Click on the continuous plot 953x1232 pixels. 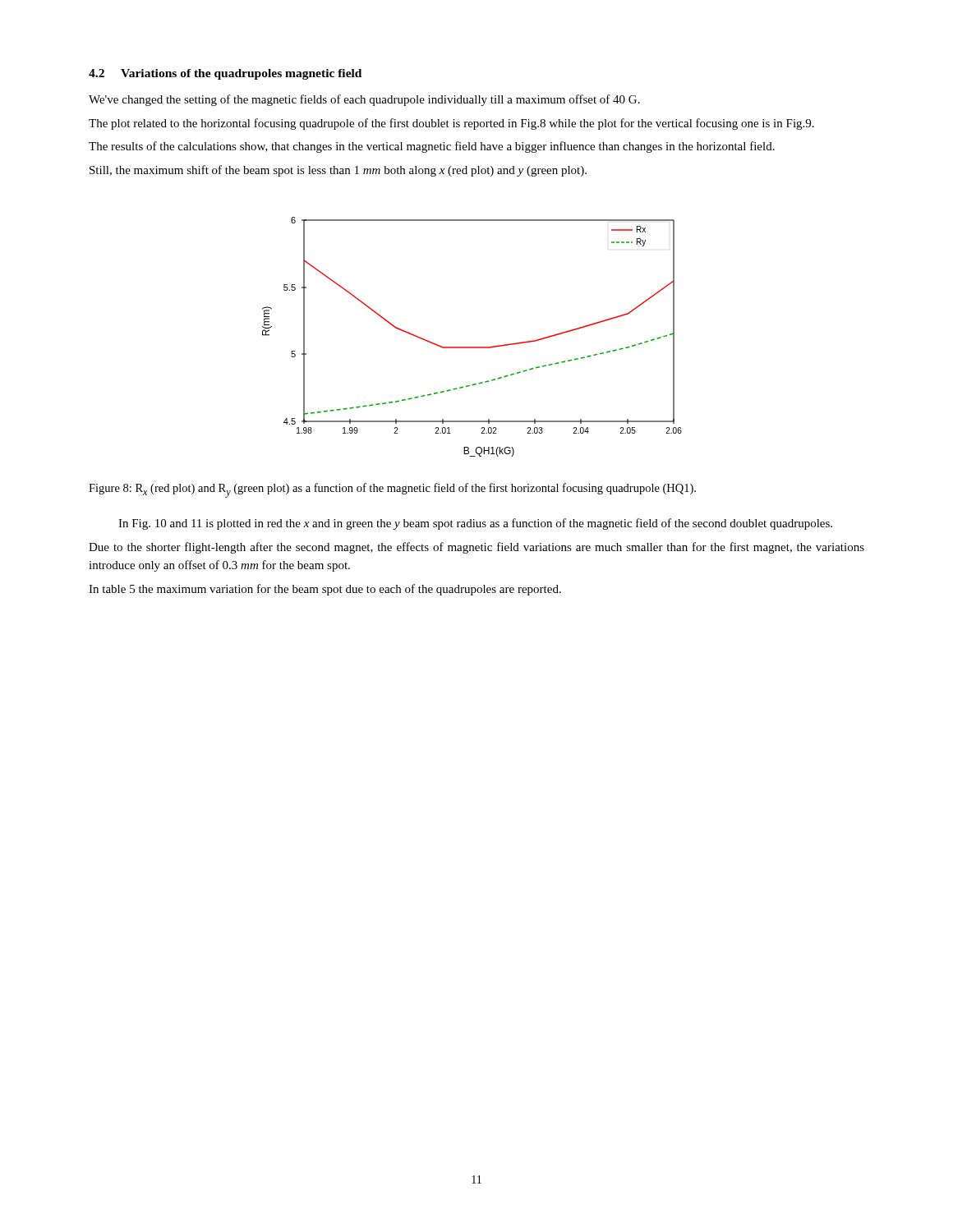(476, 337)
